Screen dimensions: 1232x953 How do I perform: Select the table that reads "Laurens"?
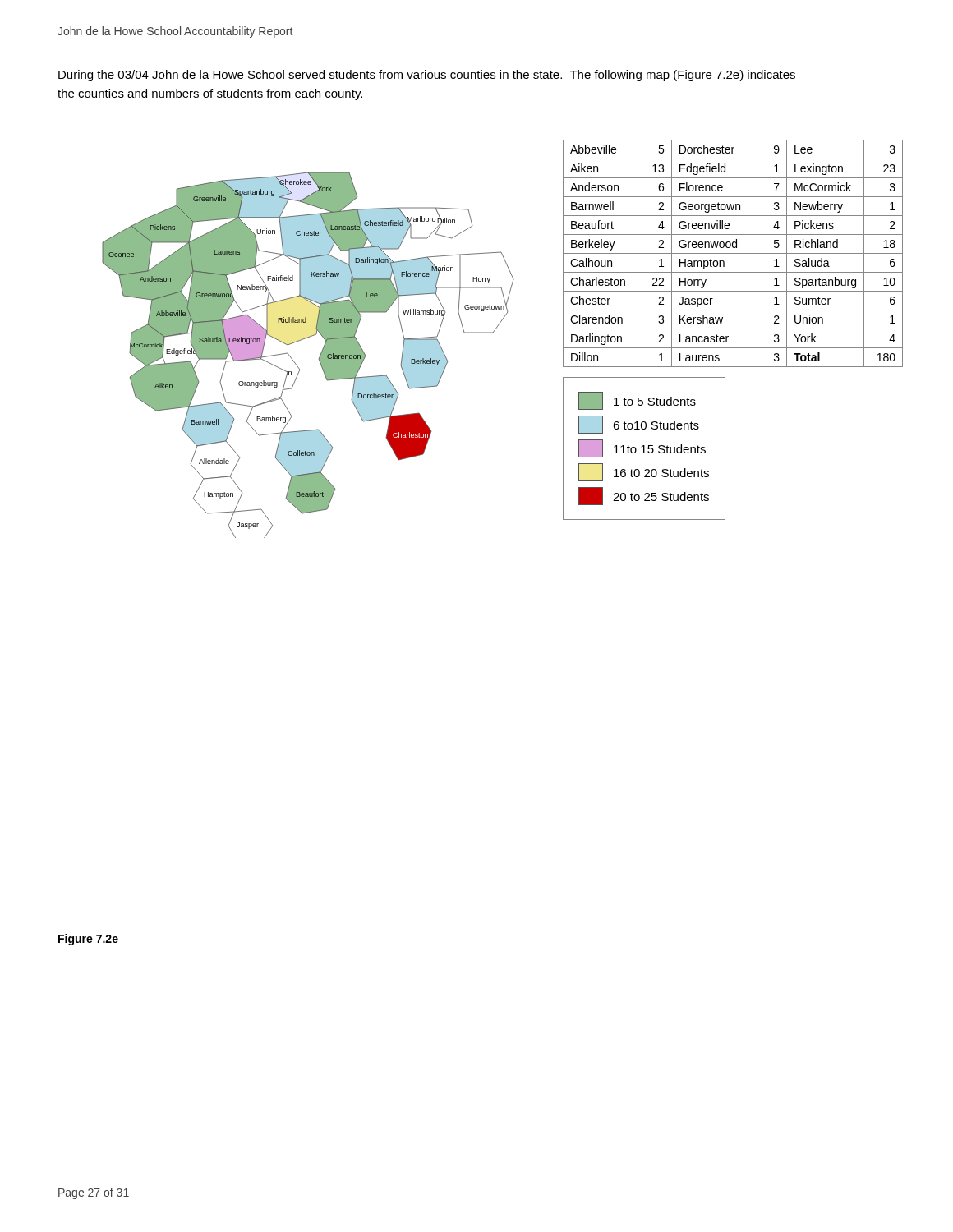tap(733, 253)
